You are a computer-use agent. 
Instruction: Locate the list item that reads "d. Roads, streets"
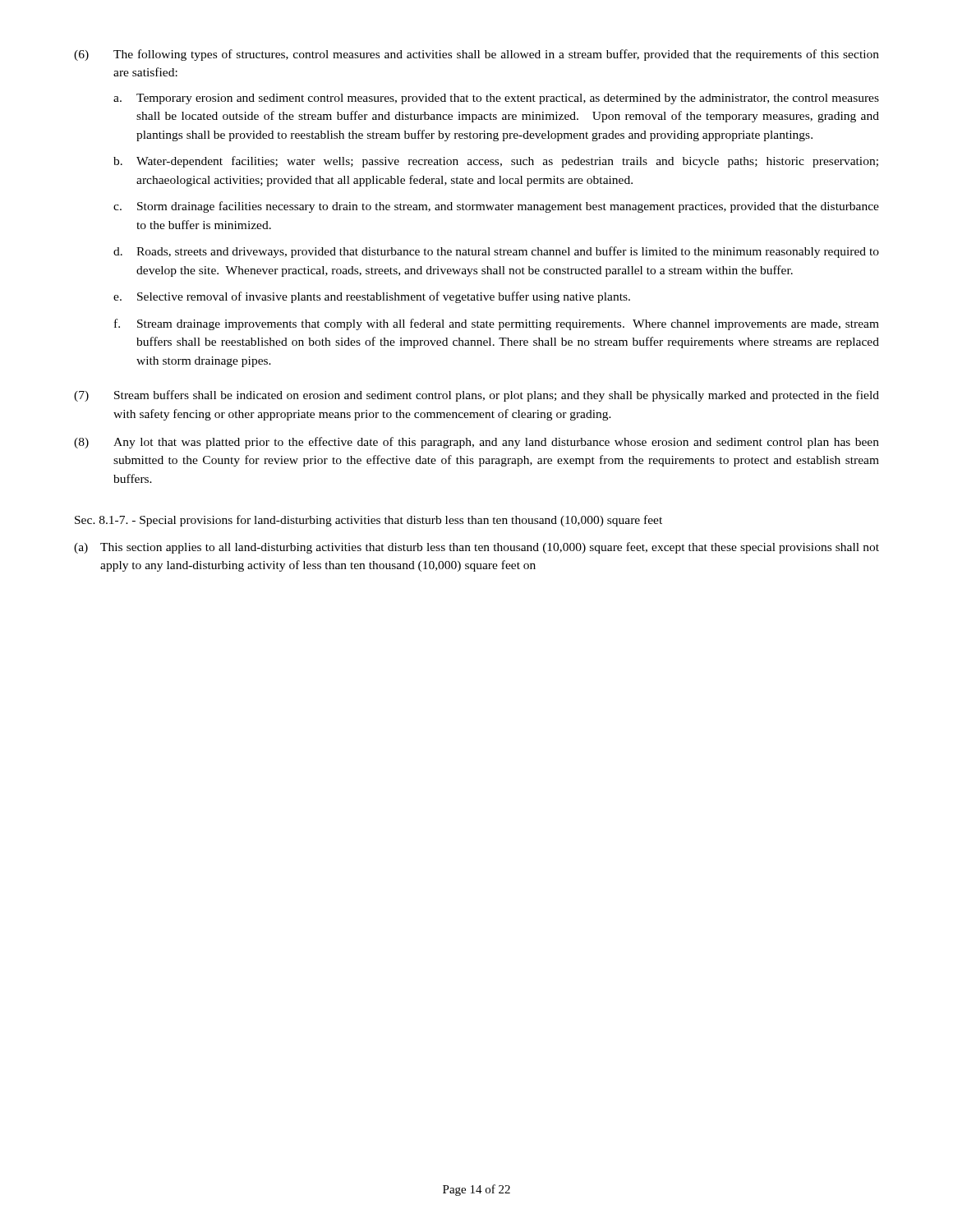click(496, 261)
